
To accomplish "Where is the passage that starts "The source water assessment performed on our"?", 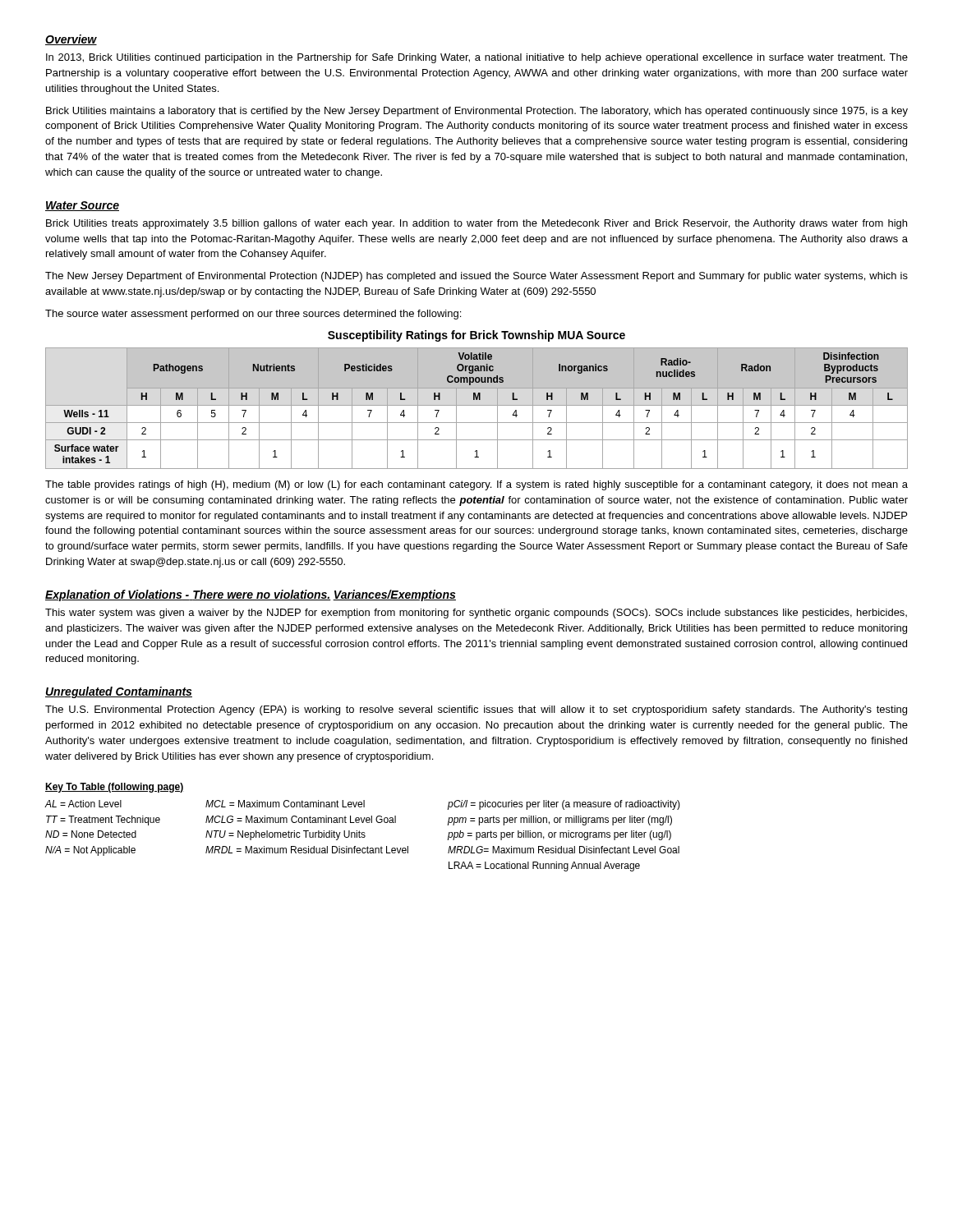I will point(254,313).
